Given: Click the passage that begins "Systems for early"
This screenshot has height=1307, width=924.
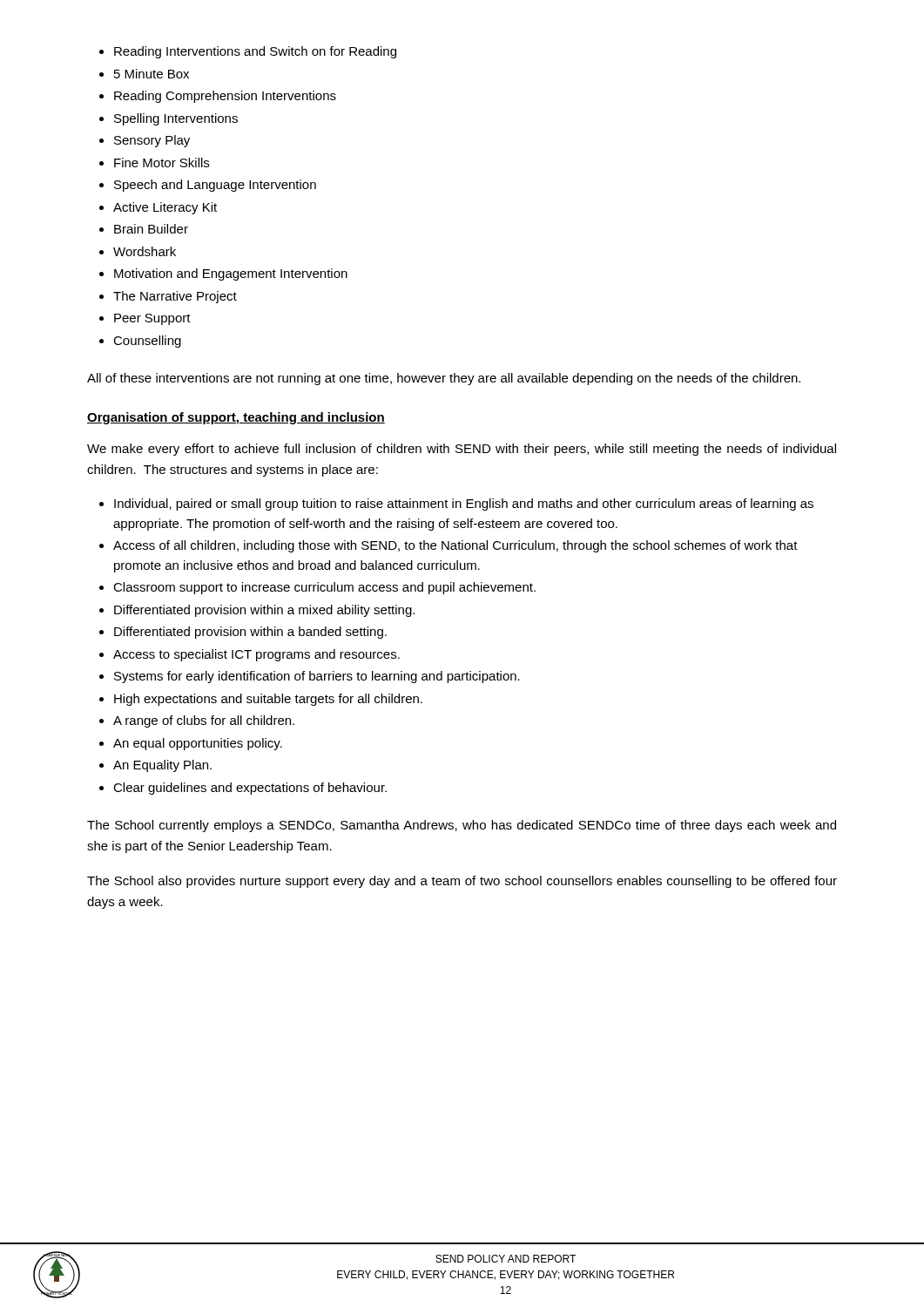Looking at the screenshot, I should click(x=475, y=676).
